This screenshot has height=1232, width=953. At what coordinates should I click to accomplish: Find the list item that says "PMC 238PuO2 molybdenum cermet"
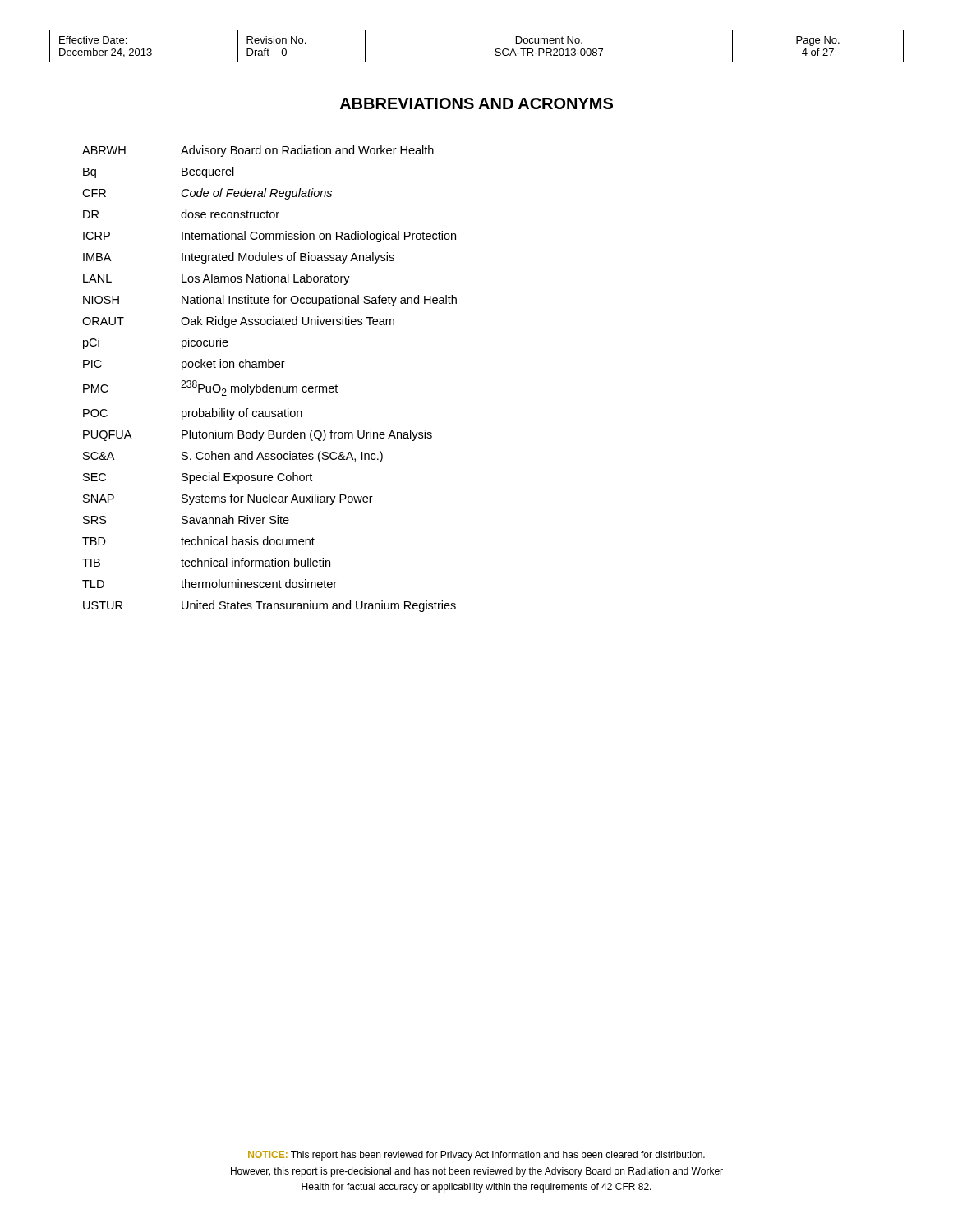[x=210, y=388]
